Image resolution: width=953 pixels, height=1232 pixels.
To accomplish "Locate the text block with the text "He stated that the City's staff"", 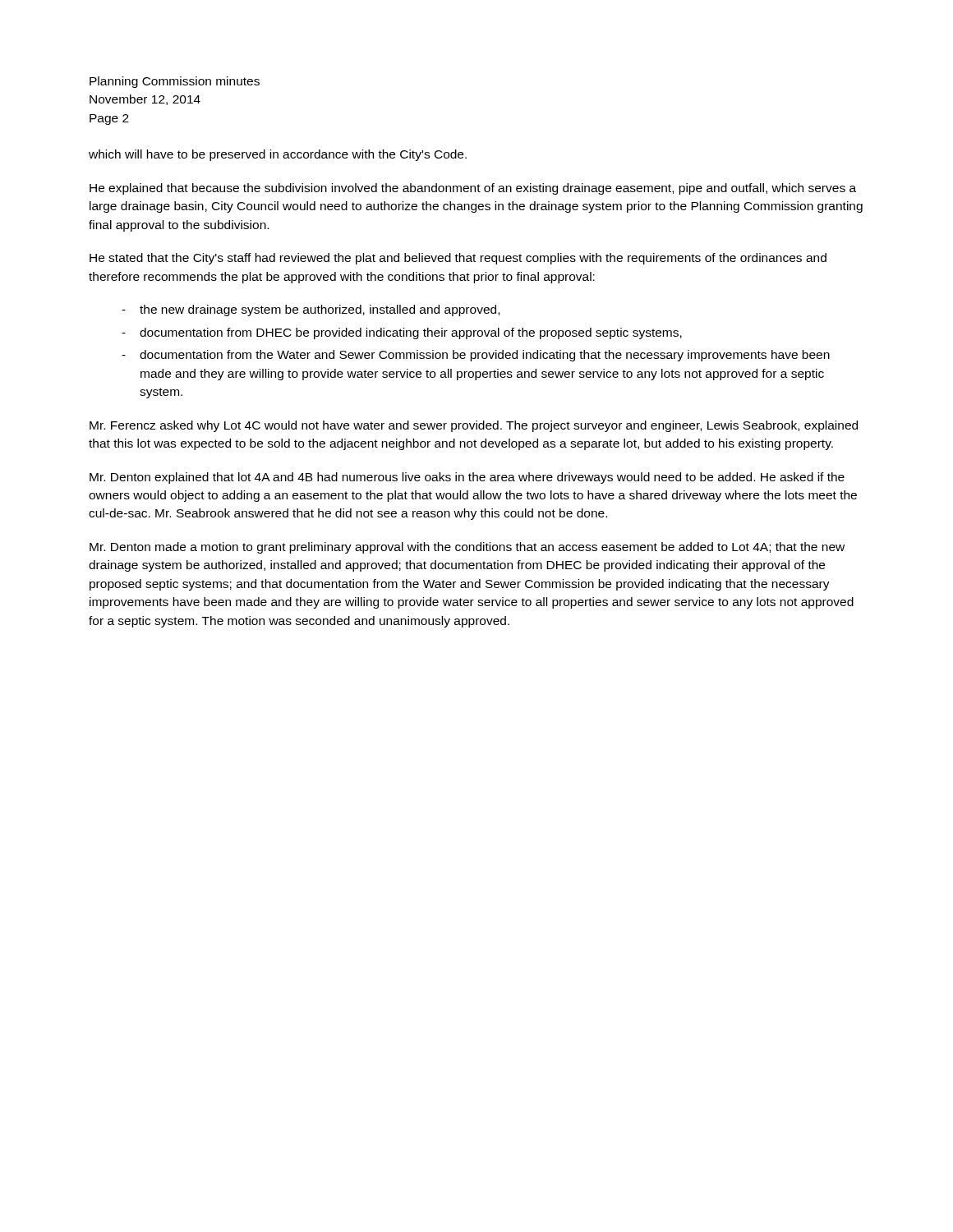I will (458, 267).
